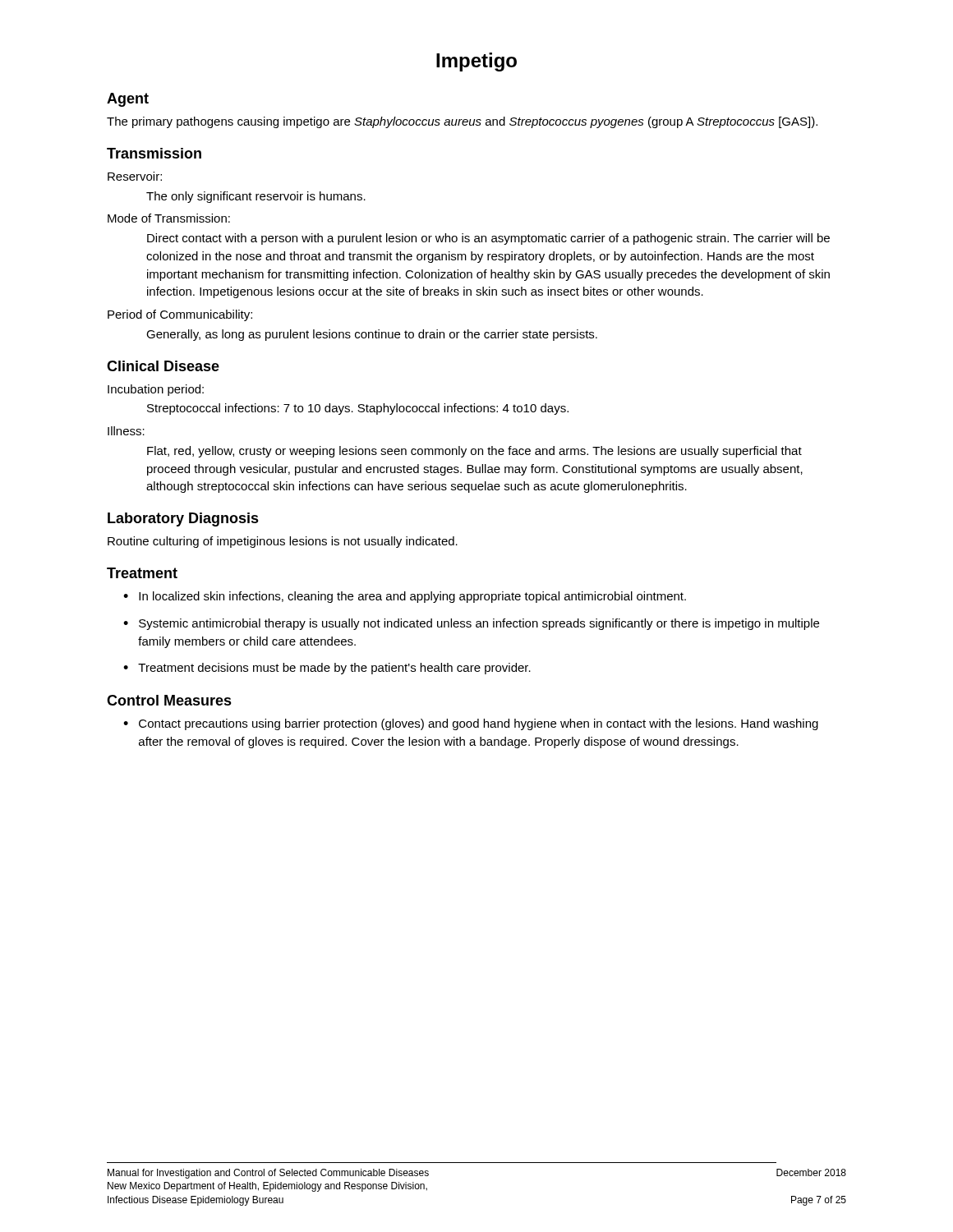953x1232 pixels.
Task: Locate the block starting "Control Measures"
Action: click(x=169, y=701)
